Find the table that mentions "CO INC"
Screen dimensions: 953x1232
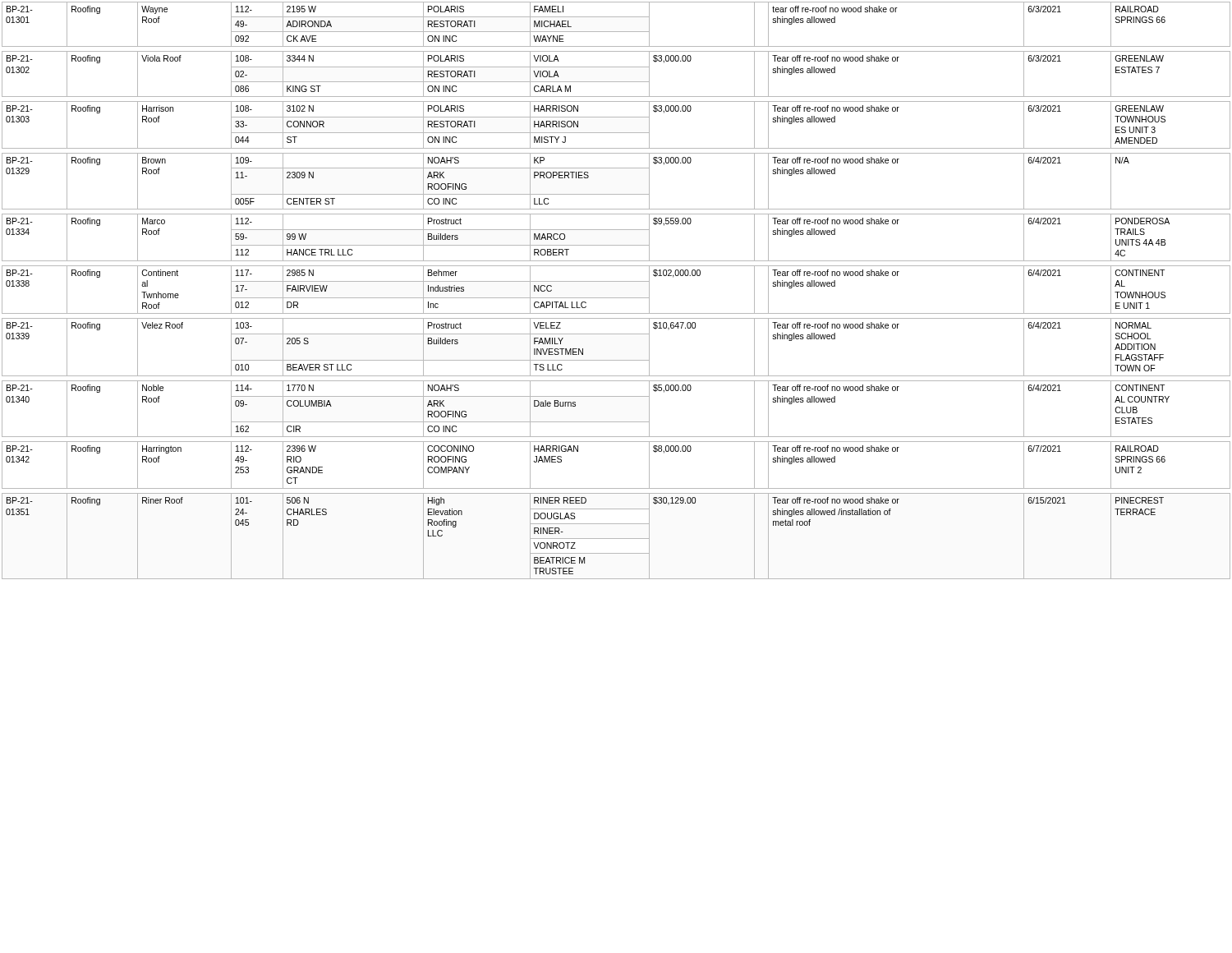[616, 290]
